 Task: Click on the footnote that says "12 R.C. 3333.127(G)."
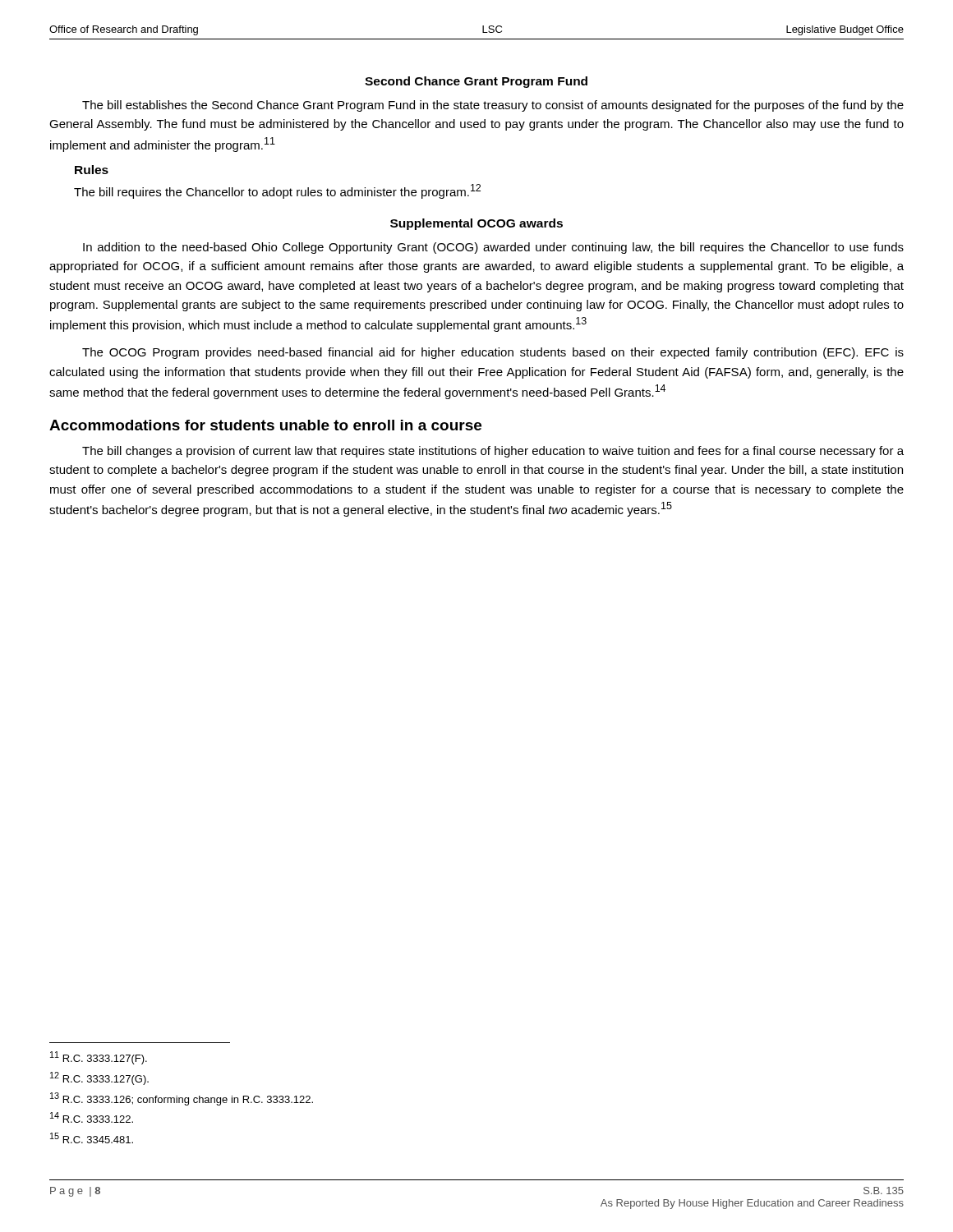pos(99,1078)
